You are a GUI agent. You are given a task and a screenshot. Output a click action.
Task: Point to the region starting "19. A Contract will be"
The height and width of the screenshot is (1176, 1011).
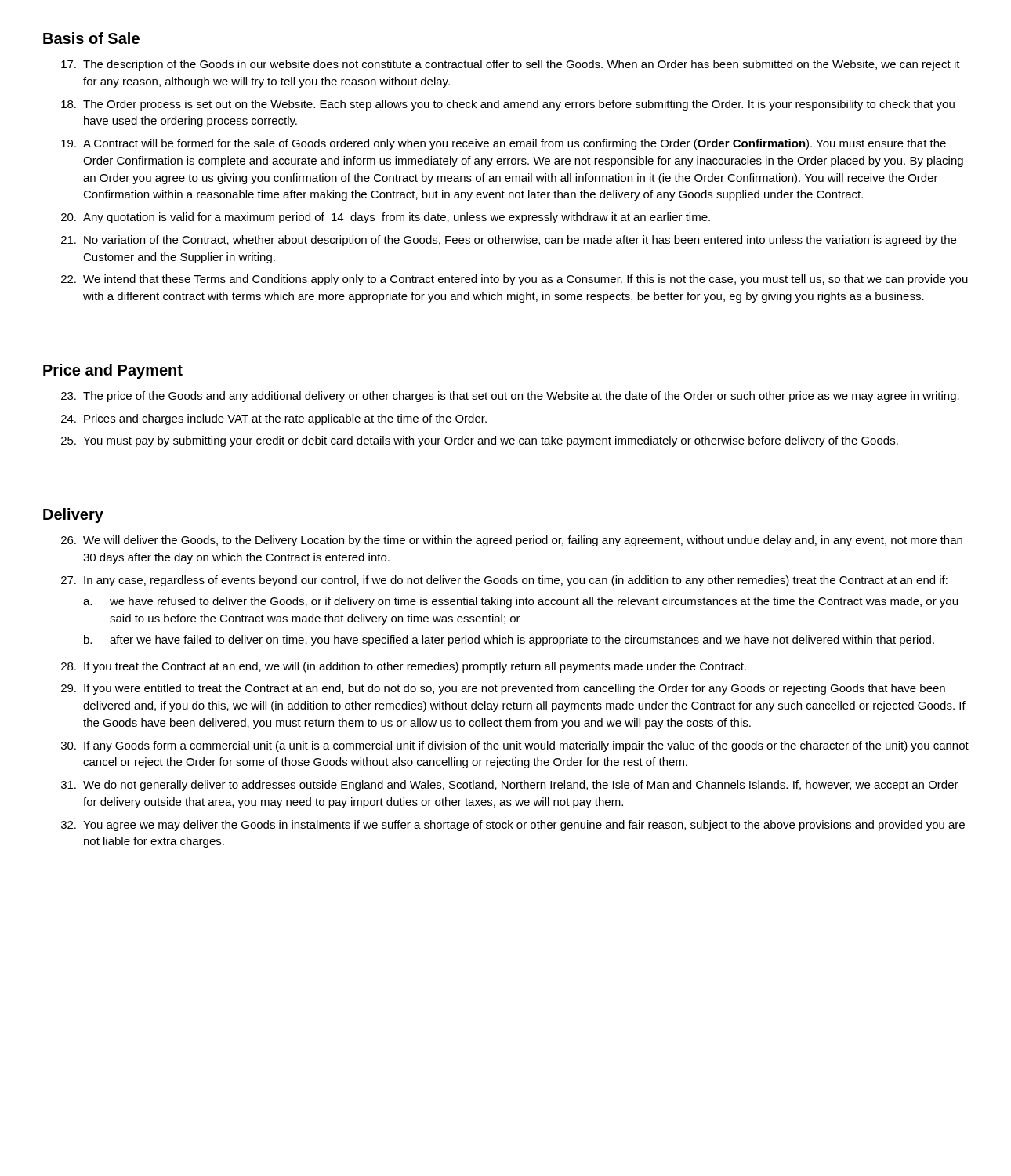[x=505, y=169]
